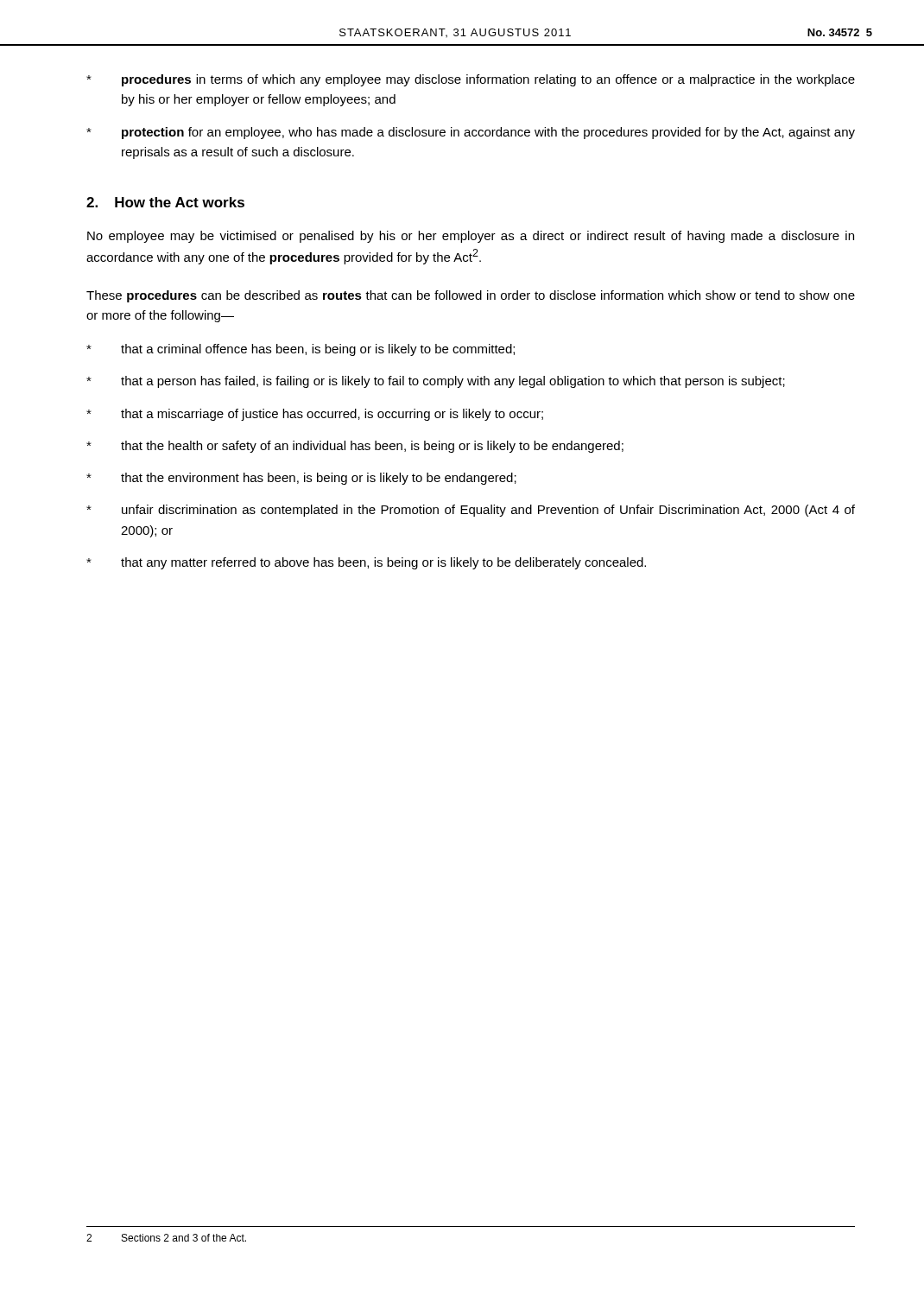Click on the region starting "* that a person has failed, is failing"
924x1296 pixels.
(471, 381)
